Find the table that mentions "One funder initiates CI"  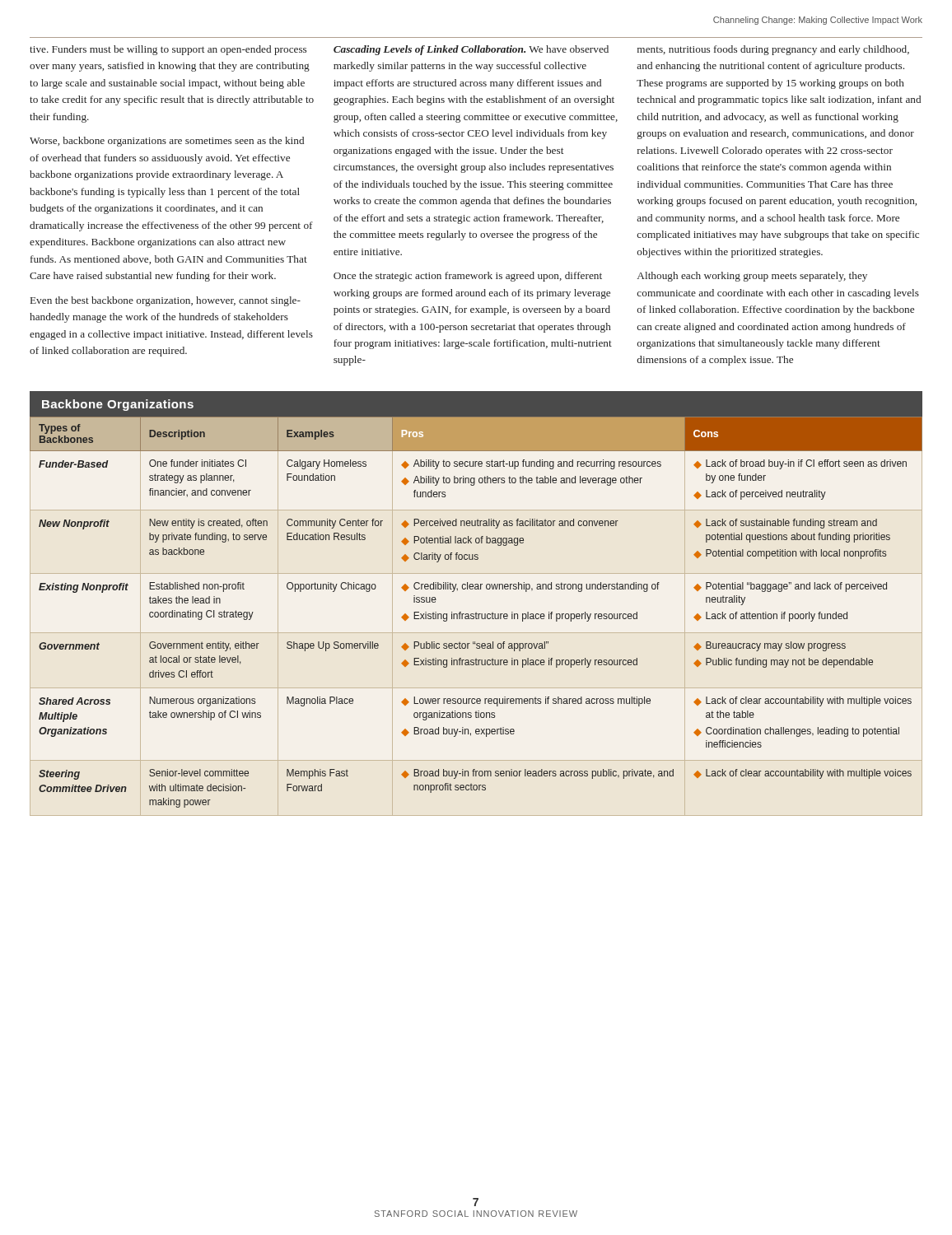point(476,616)
